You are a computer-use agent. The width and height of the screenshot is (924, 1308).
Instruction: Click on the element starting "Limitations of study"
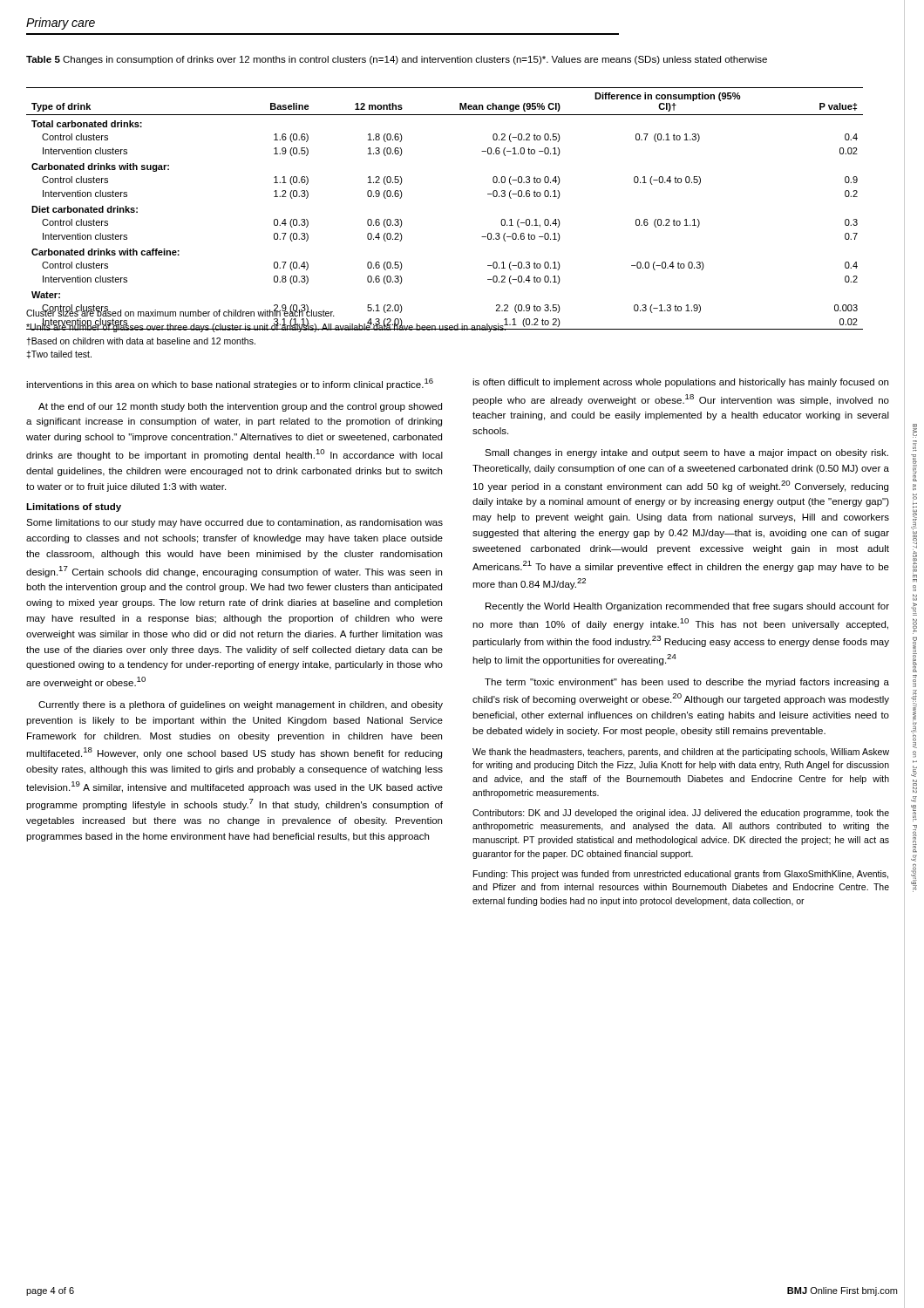[74, 507]
